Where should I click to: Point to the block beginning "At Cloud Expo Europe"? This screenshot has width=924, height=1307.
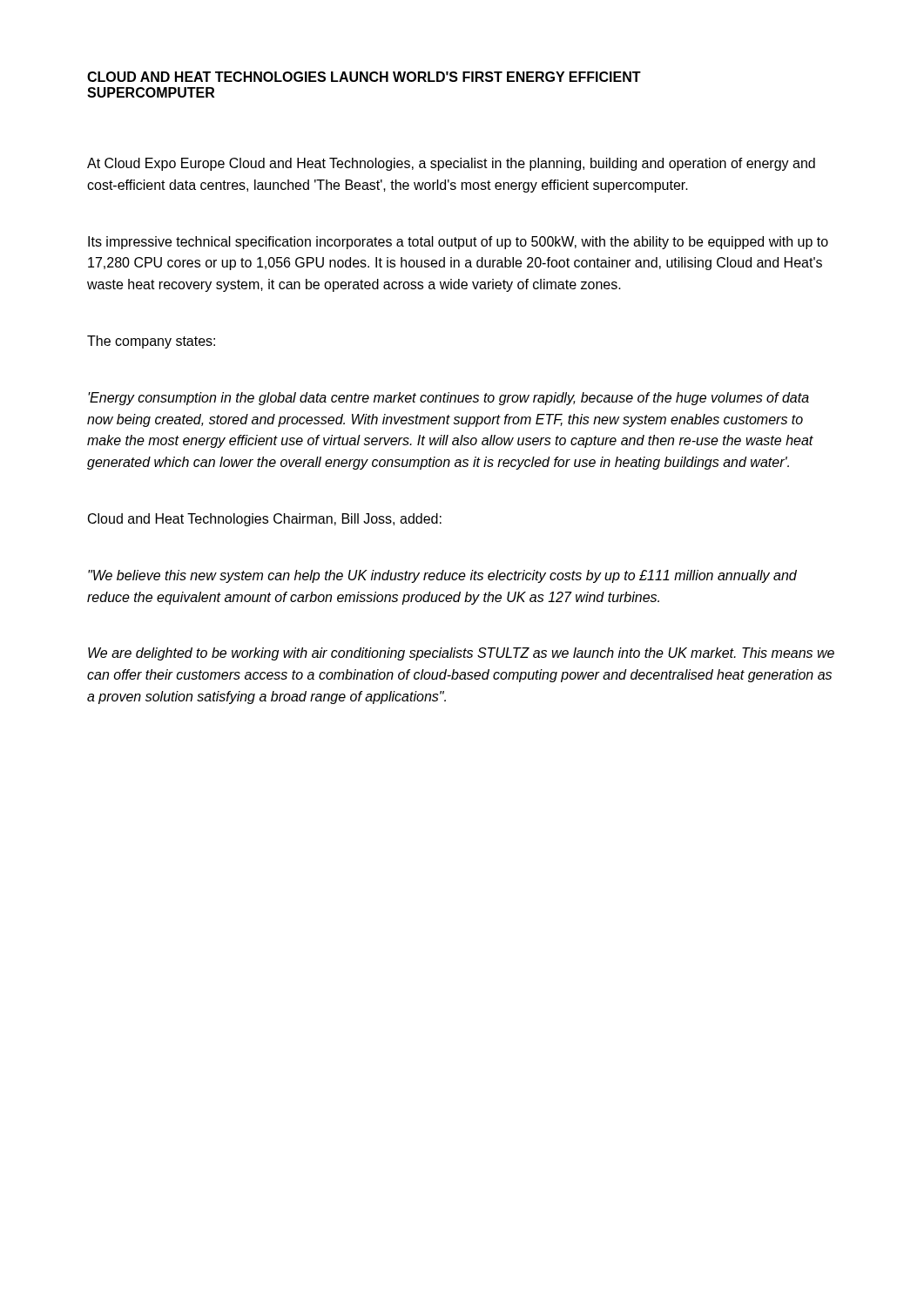(451, 174)
